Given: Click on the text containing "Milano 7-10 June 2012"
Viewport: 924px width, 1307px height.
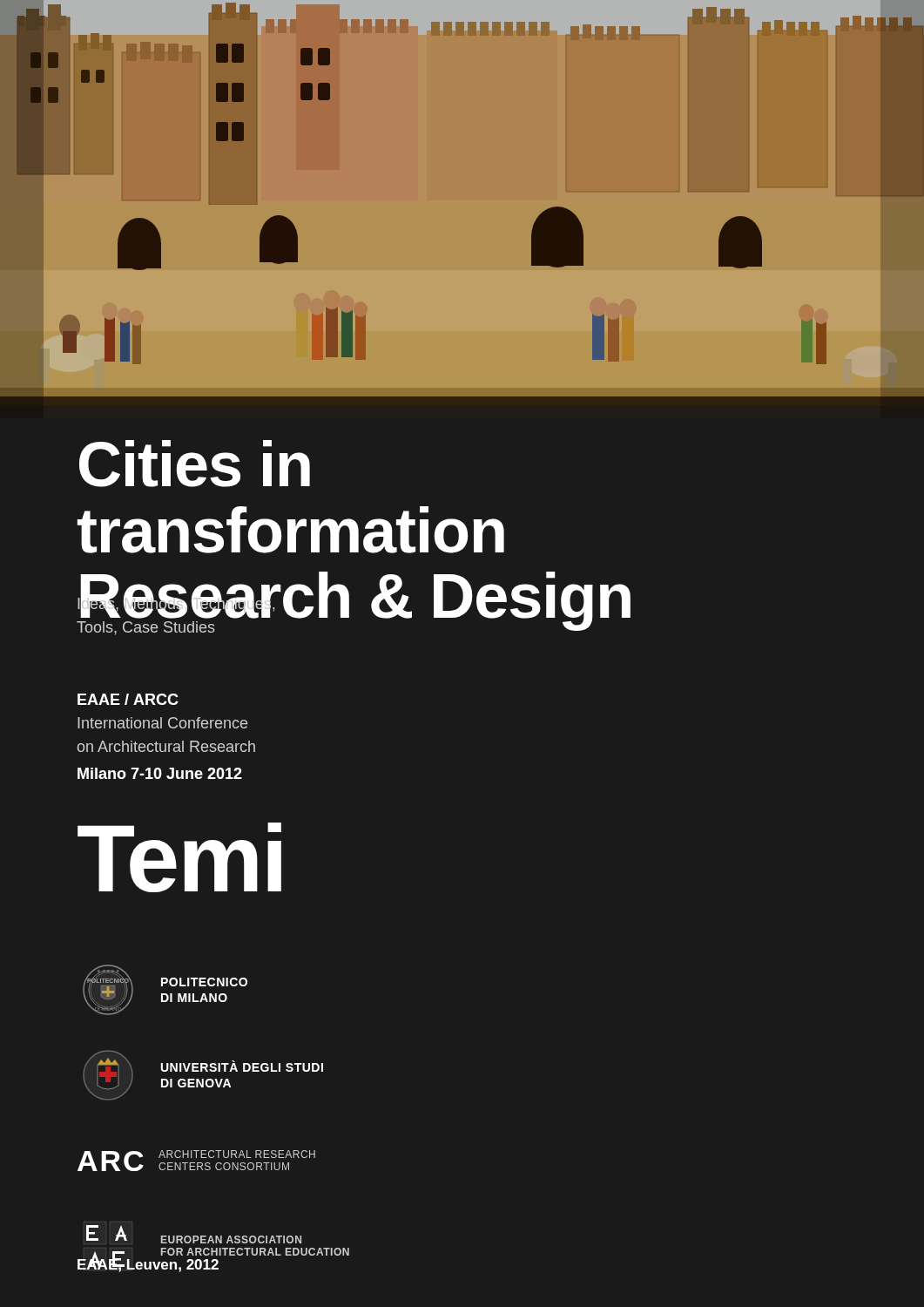Looking at the screenshot, I should click(159, 774).
